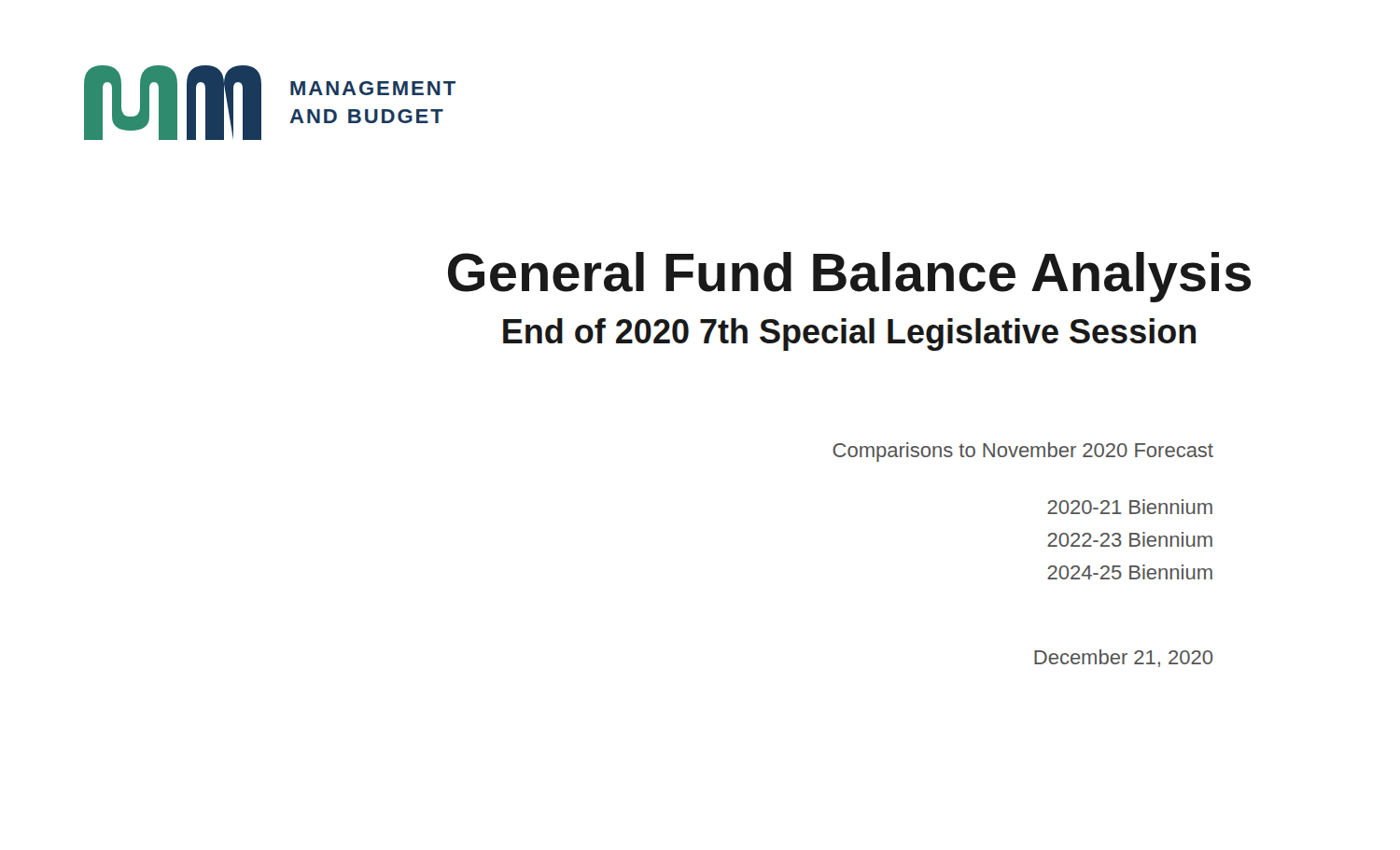Locate the block starting "2020-21 Biennium"
The height and width of the screenshot is (850, 1400).
pyautogui.click(x=1130, y=507)
